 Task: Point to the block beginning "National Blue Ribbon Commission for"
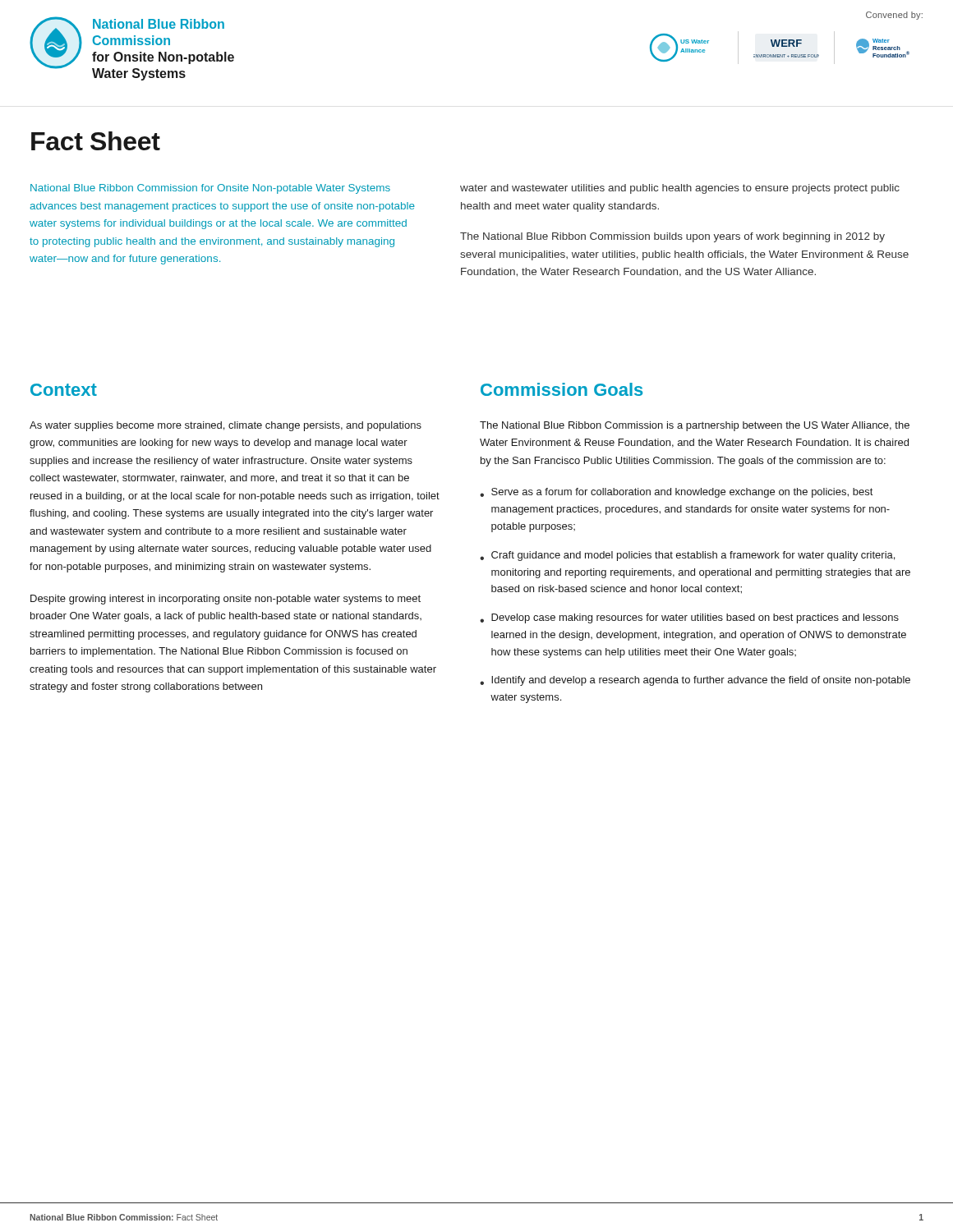click(x=222, y=223)
